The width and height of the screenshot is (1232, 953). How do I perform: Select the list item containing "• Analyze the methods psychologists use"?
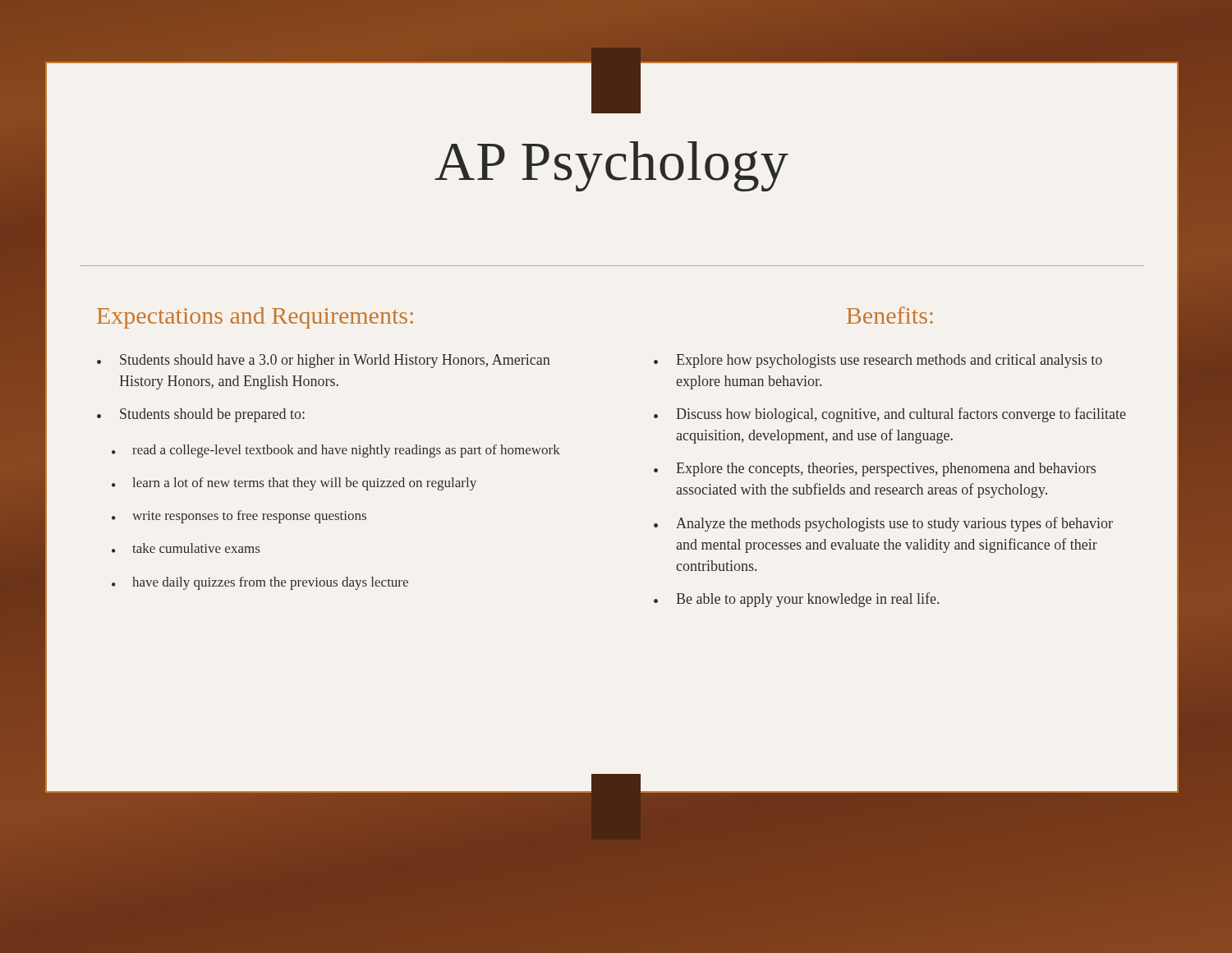tap(890, 544)
